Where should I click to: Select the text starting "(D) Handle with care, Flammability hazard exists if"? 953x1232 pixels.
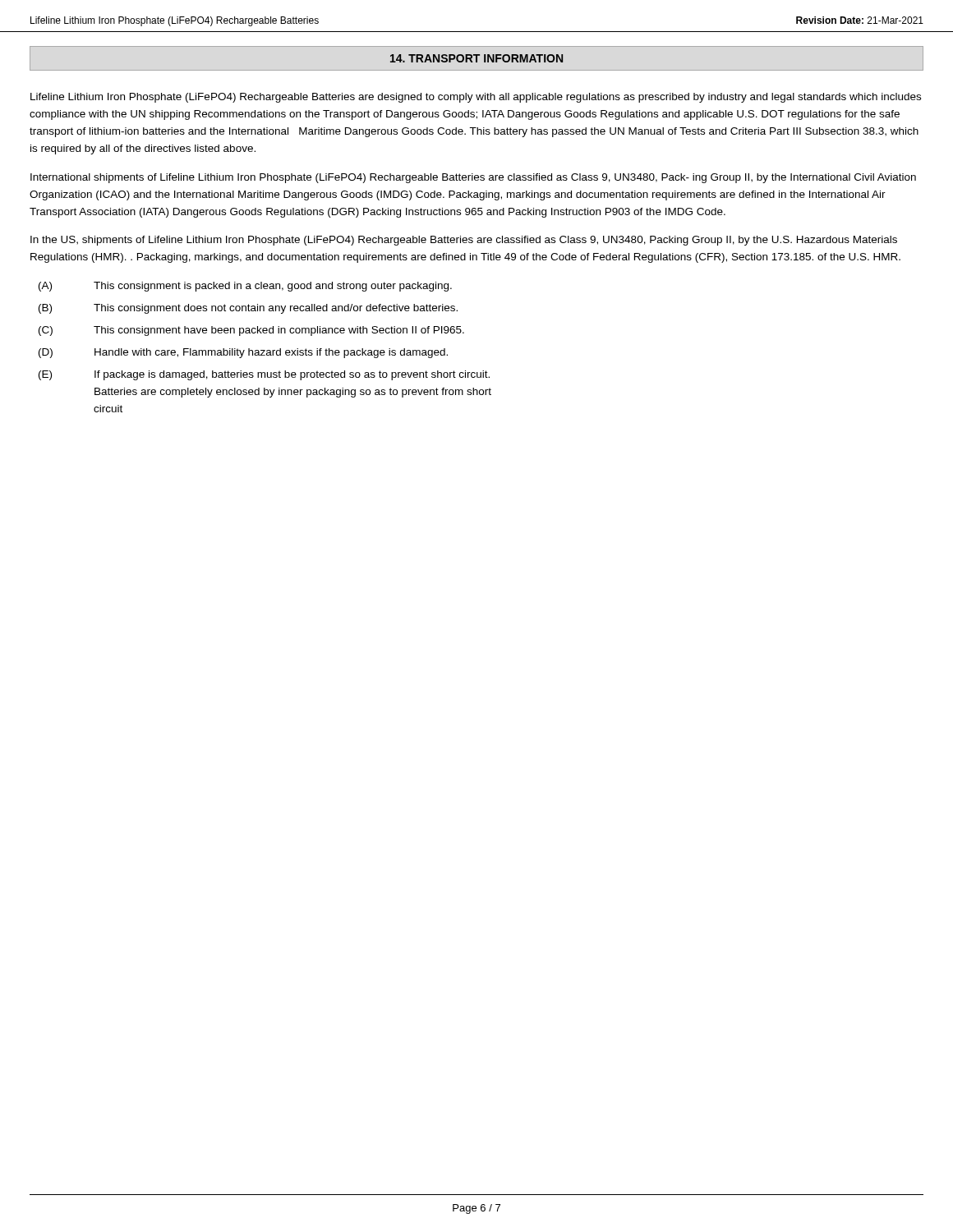(x=243, y=353)
